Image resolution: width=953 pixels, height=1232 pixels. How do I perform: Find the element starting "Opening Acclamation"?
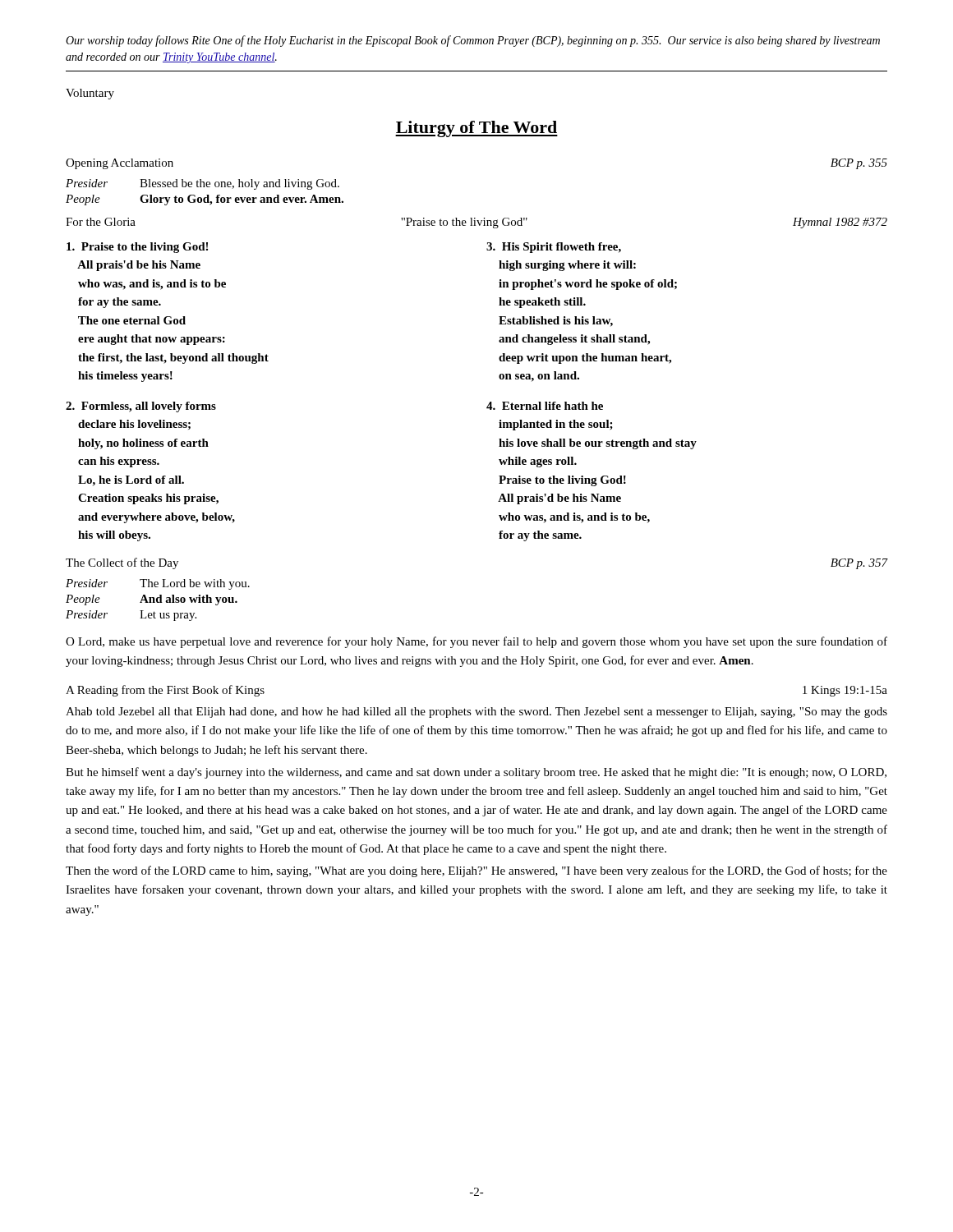tap(120, 162)
